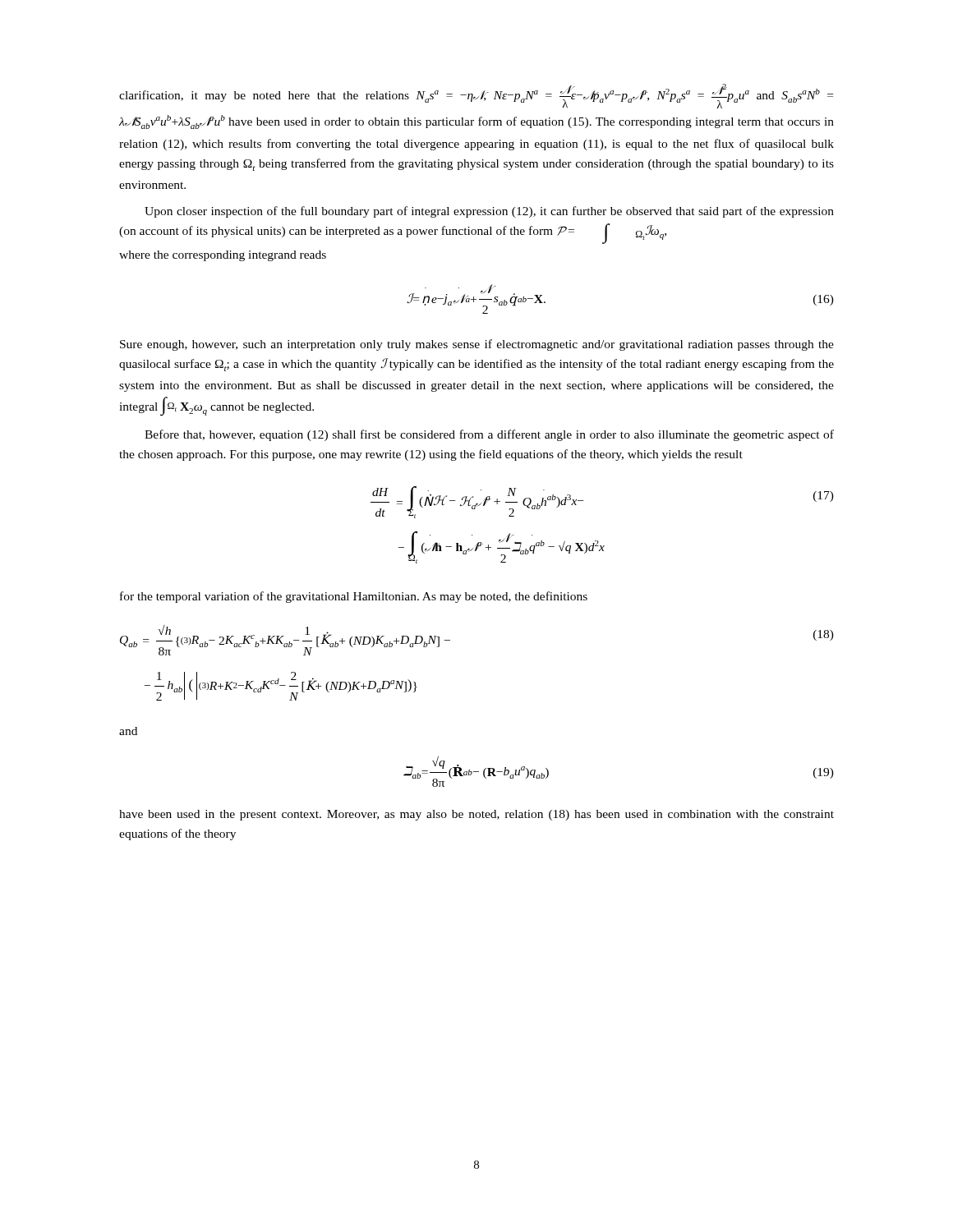This screenshot has height=1232, width=953.
Task: Click on the formula that reads "ℶab = √q8π(Ṙab − (R − baua)qab)"
Action: [476, 772]
